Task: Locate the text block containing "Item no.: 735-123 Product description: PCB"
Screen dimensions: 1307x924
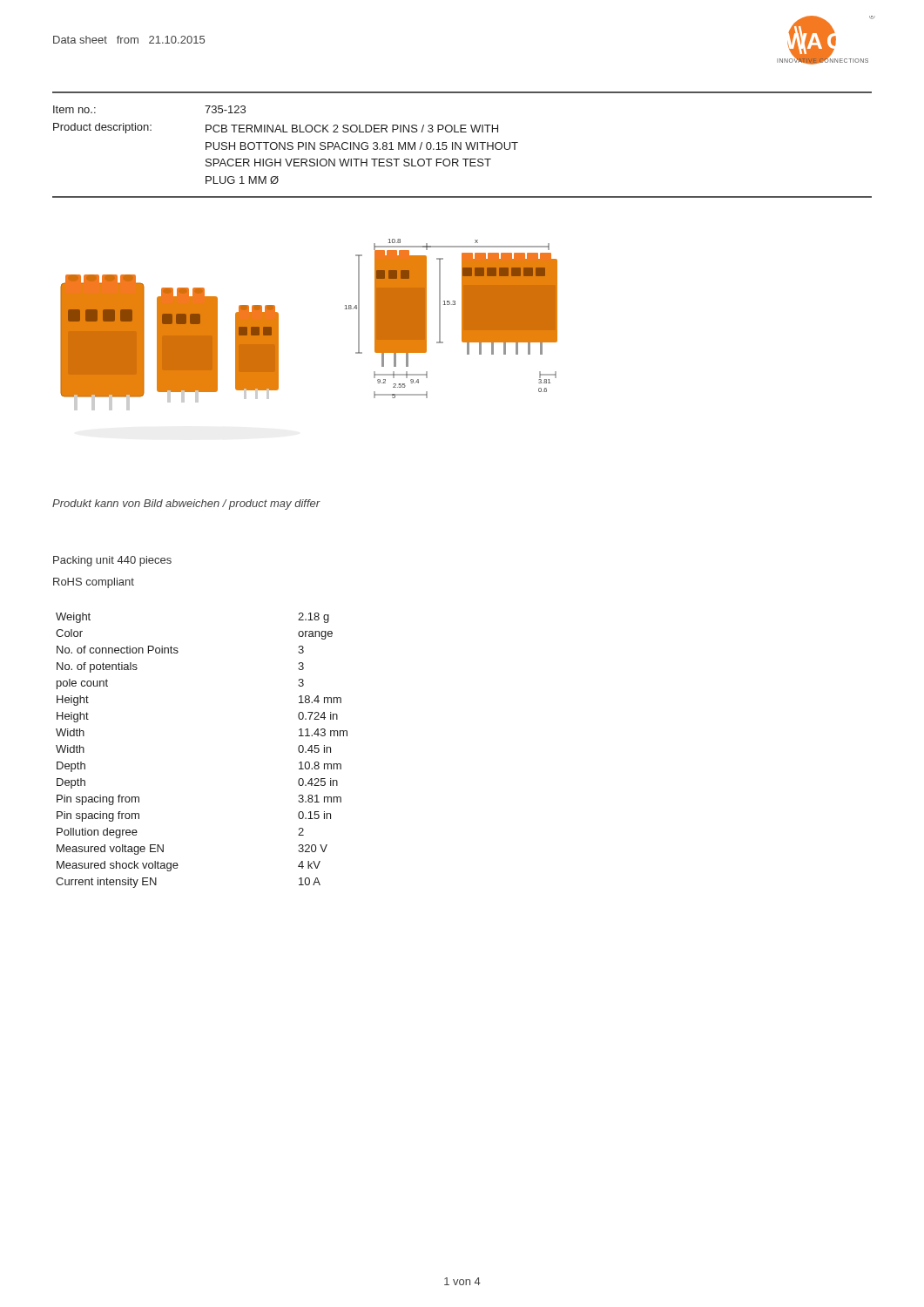Action: [462, 146]
